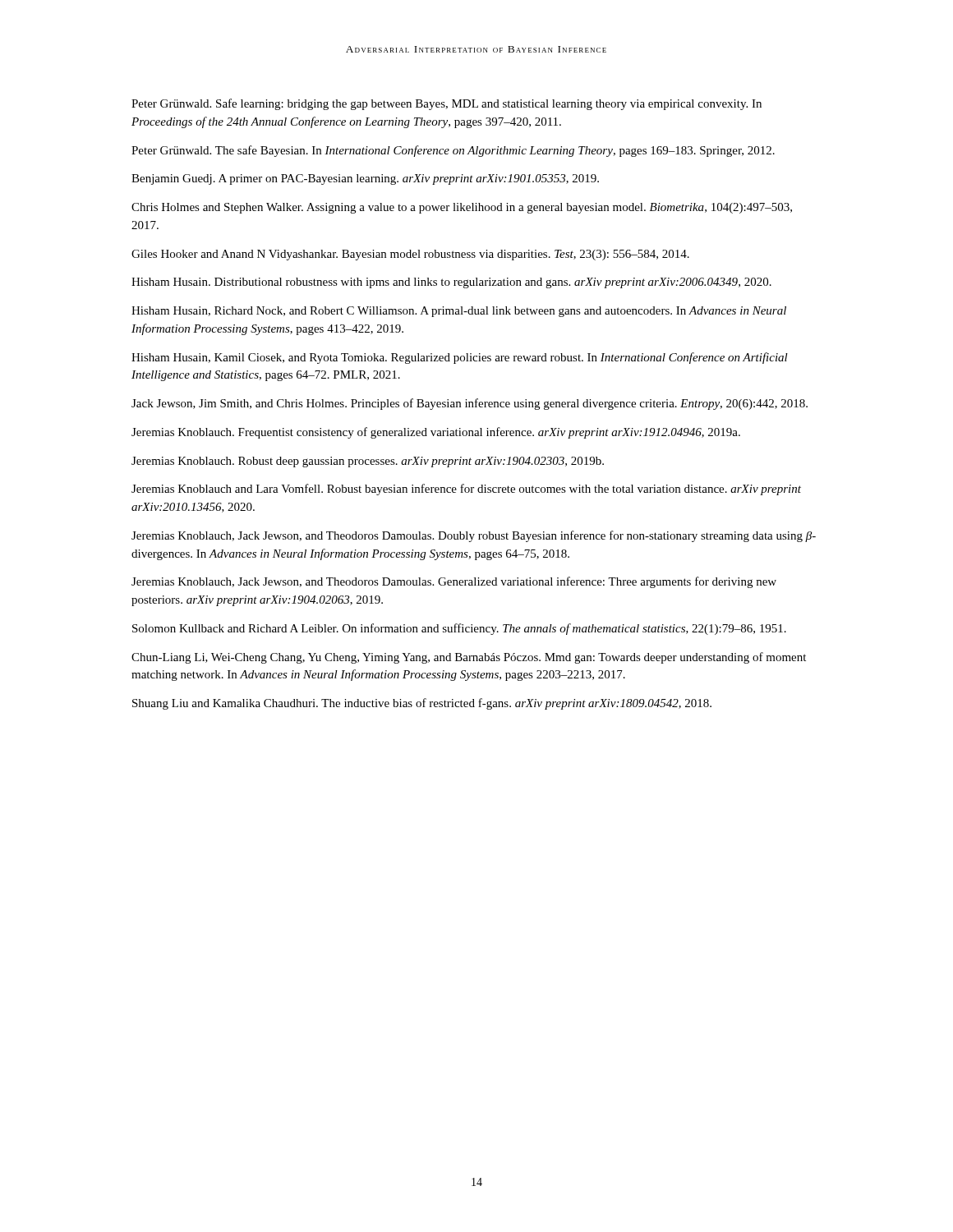Select the list item containing "Giles Hooker and Anand N Vidyashankar. Bayesian"
The height and width of the screenshot is (1232, 953).
click(x=476, y=254)
